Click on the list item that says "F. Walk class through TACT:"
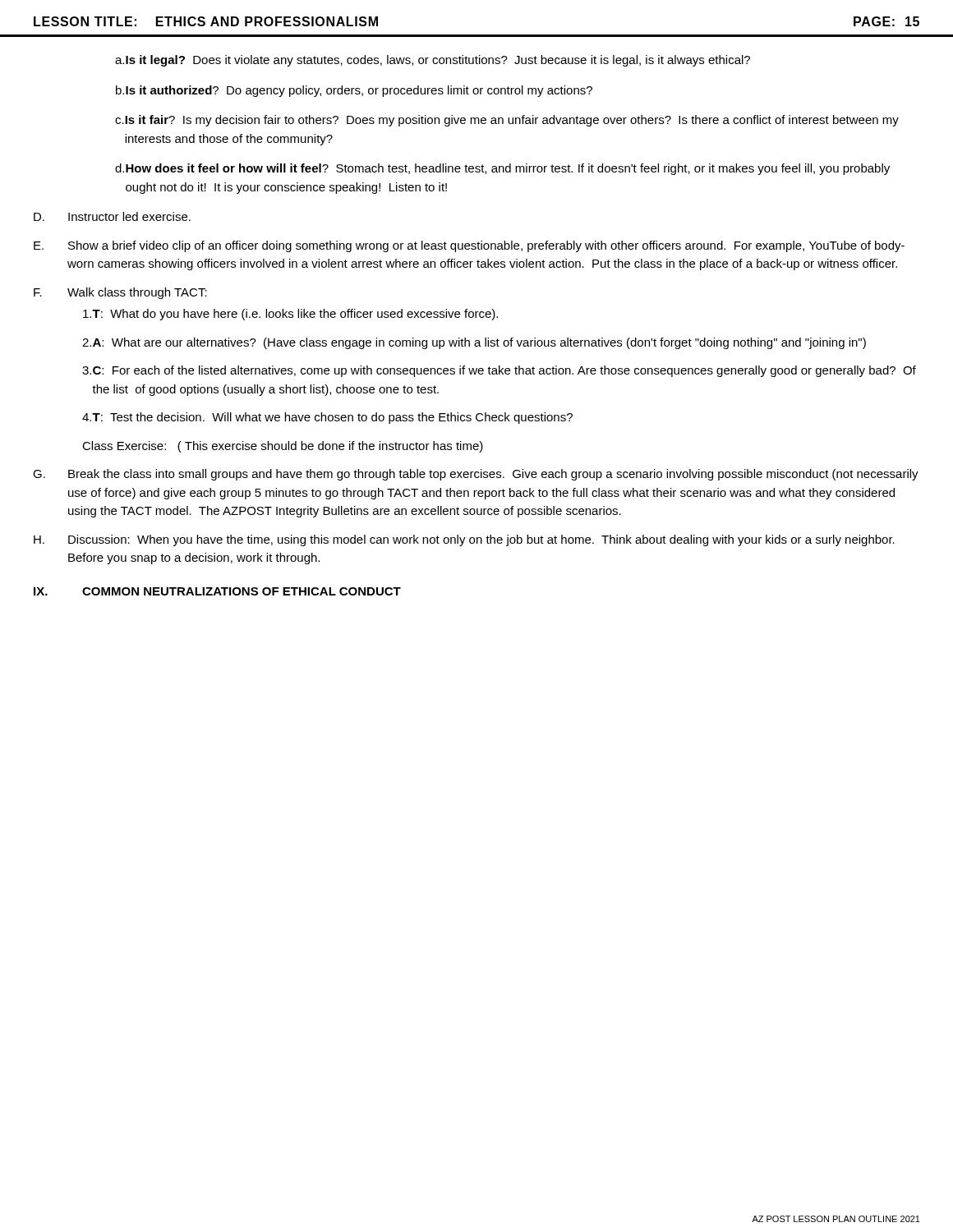This screenshot has height=1232, width=953. click(120, 293)
